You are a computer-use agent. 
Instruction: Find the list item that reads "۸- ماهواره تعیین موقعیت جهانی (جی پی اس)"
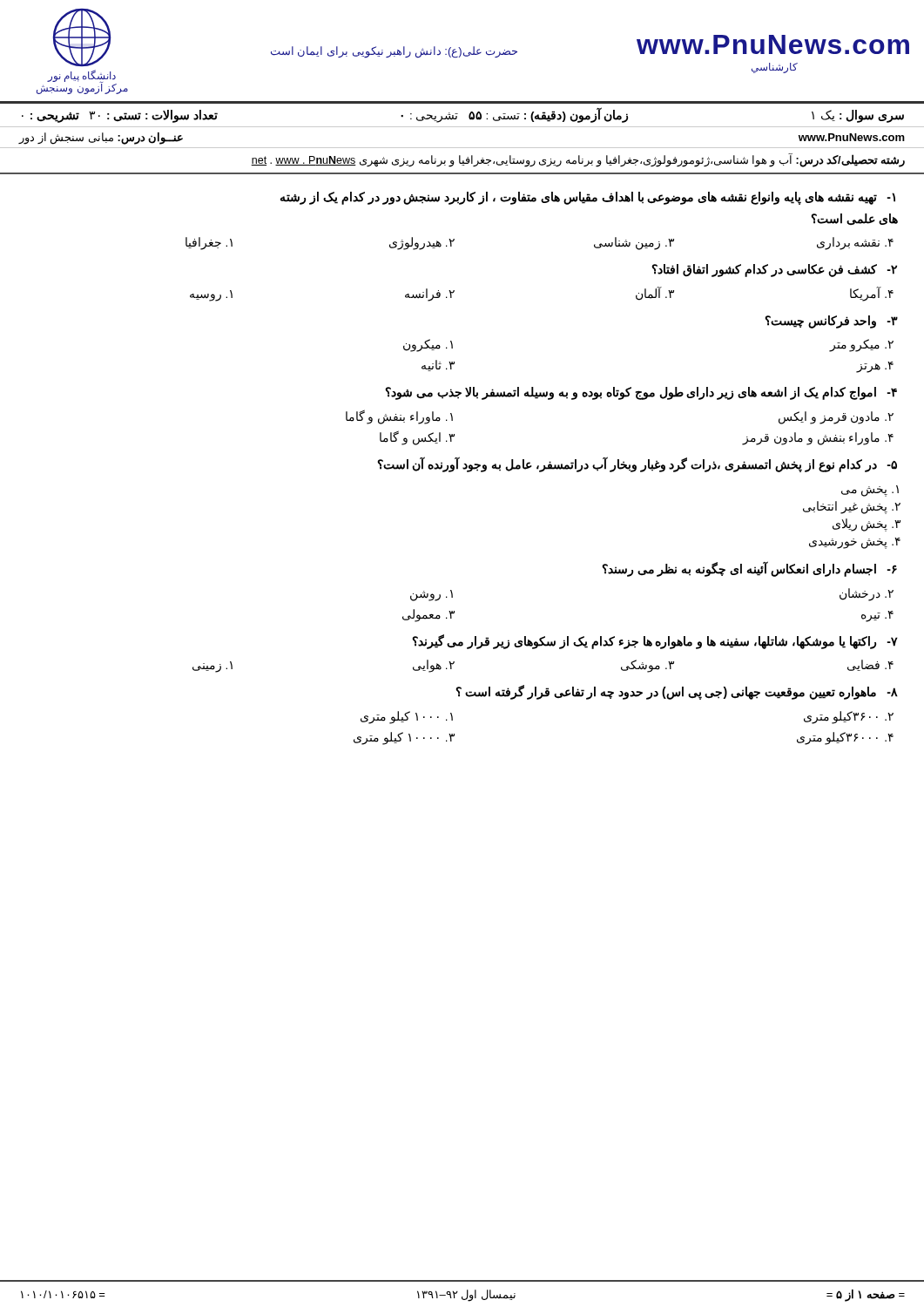[x=458, y=713]
